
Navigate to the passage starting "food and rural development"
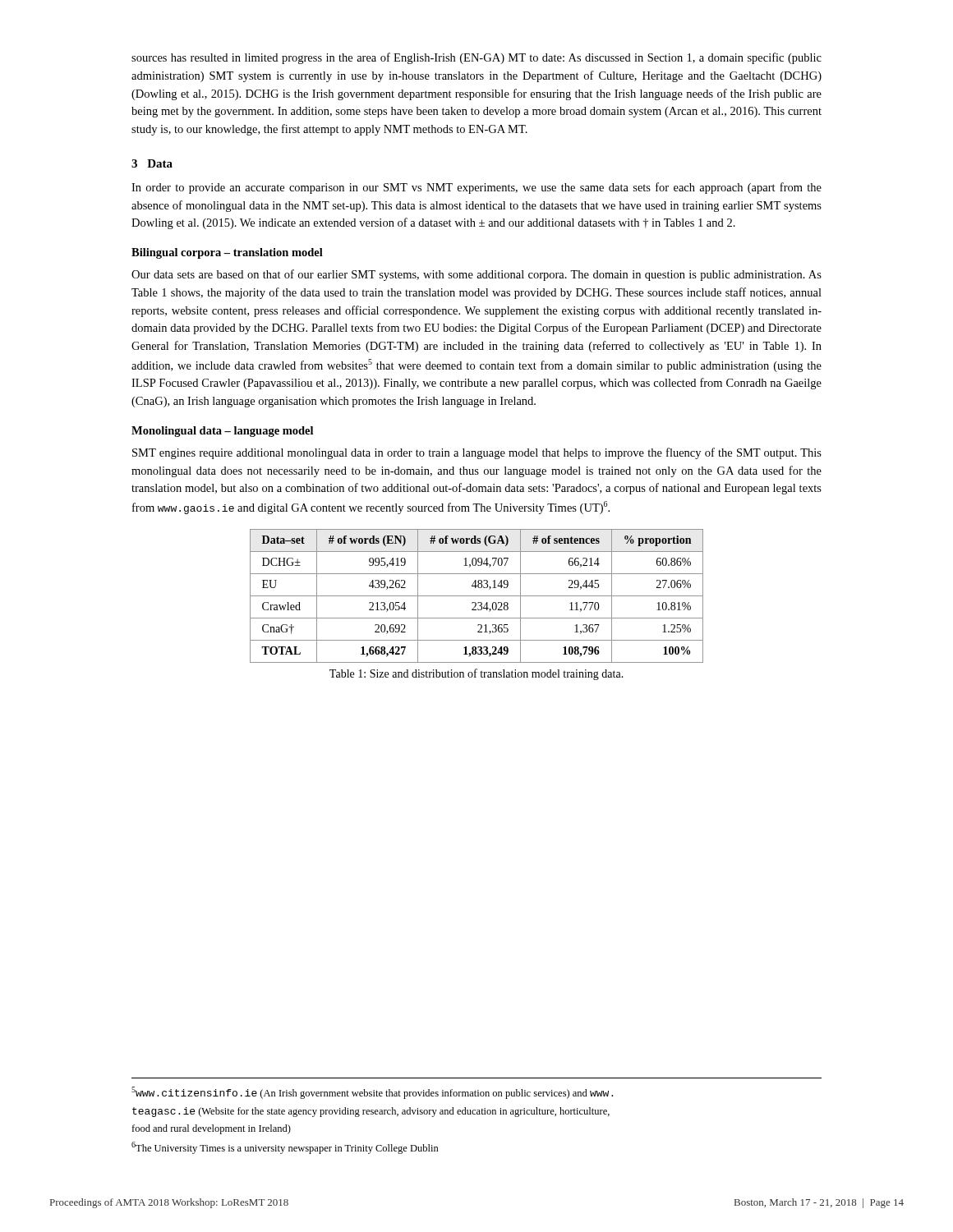[x=211, y=1129]
